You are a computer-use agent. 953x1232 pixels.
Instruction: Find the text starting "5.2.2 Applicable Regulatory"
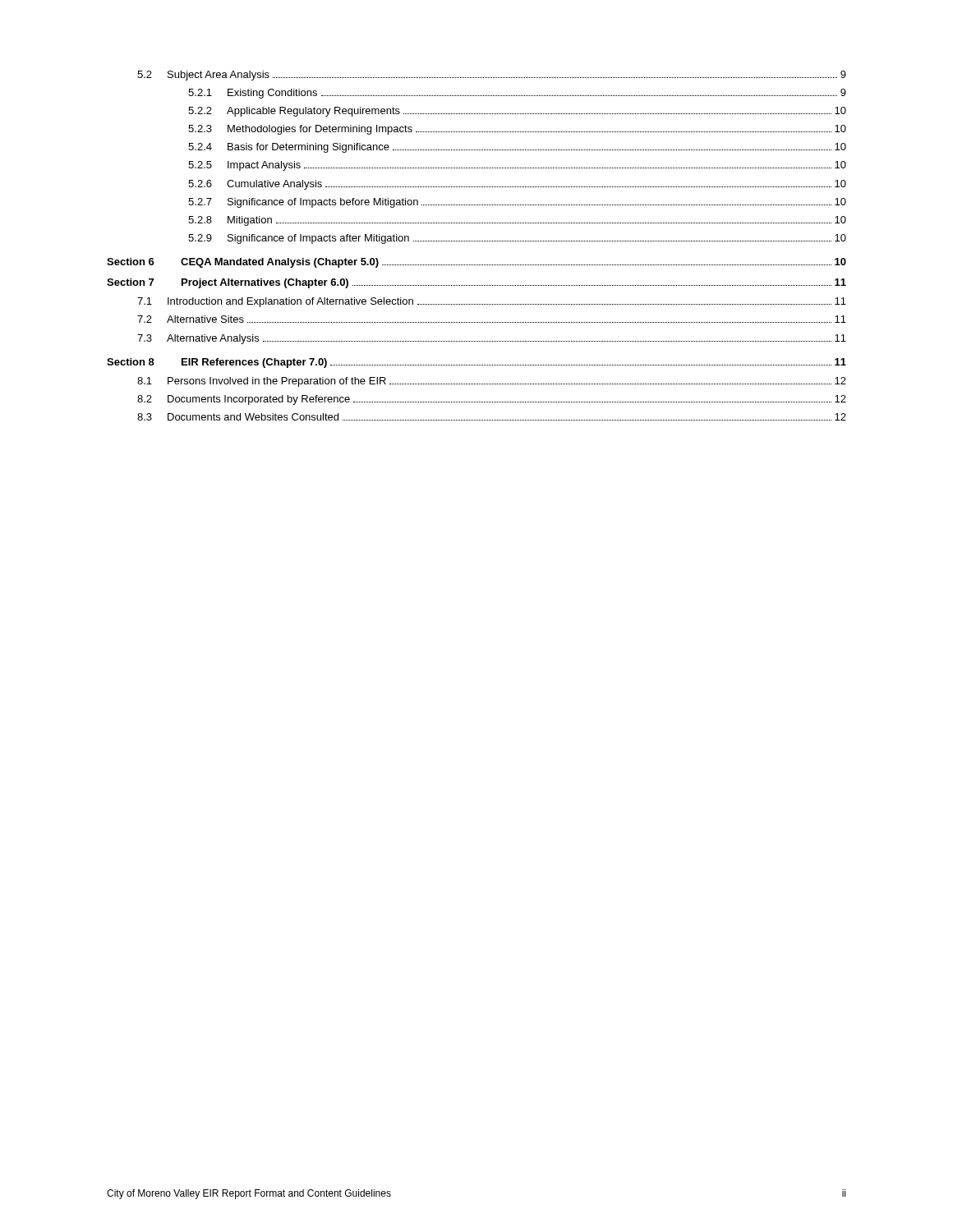pos(506,111)
